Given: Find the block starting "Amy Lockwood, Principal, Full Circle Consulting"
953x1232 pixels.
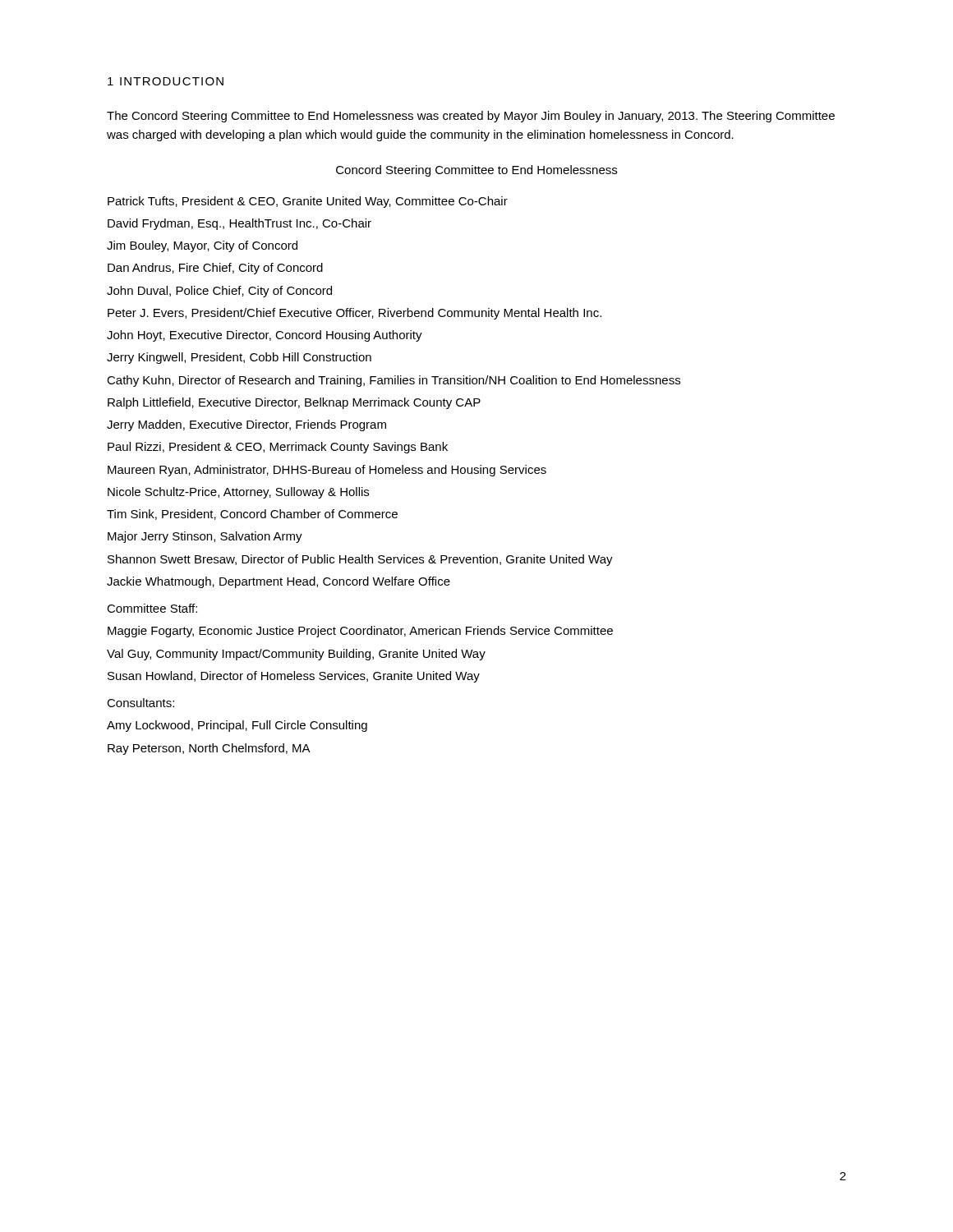Looking at the screenshot, I should click(237, 725).
